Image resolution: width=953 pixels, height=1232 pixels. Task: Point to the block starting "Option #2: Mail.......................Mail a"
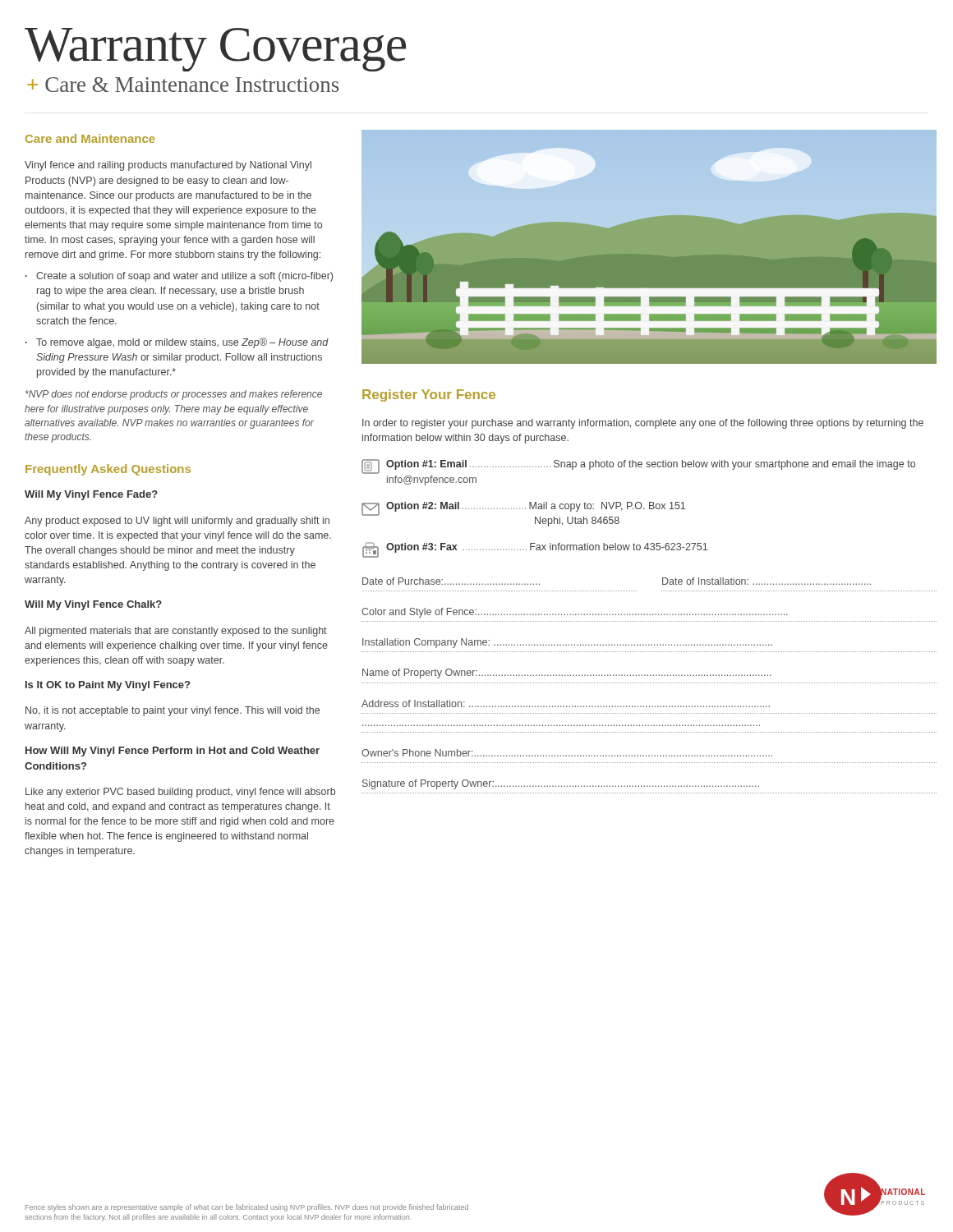click(x=649, y=513)
